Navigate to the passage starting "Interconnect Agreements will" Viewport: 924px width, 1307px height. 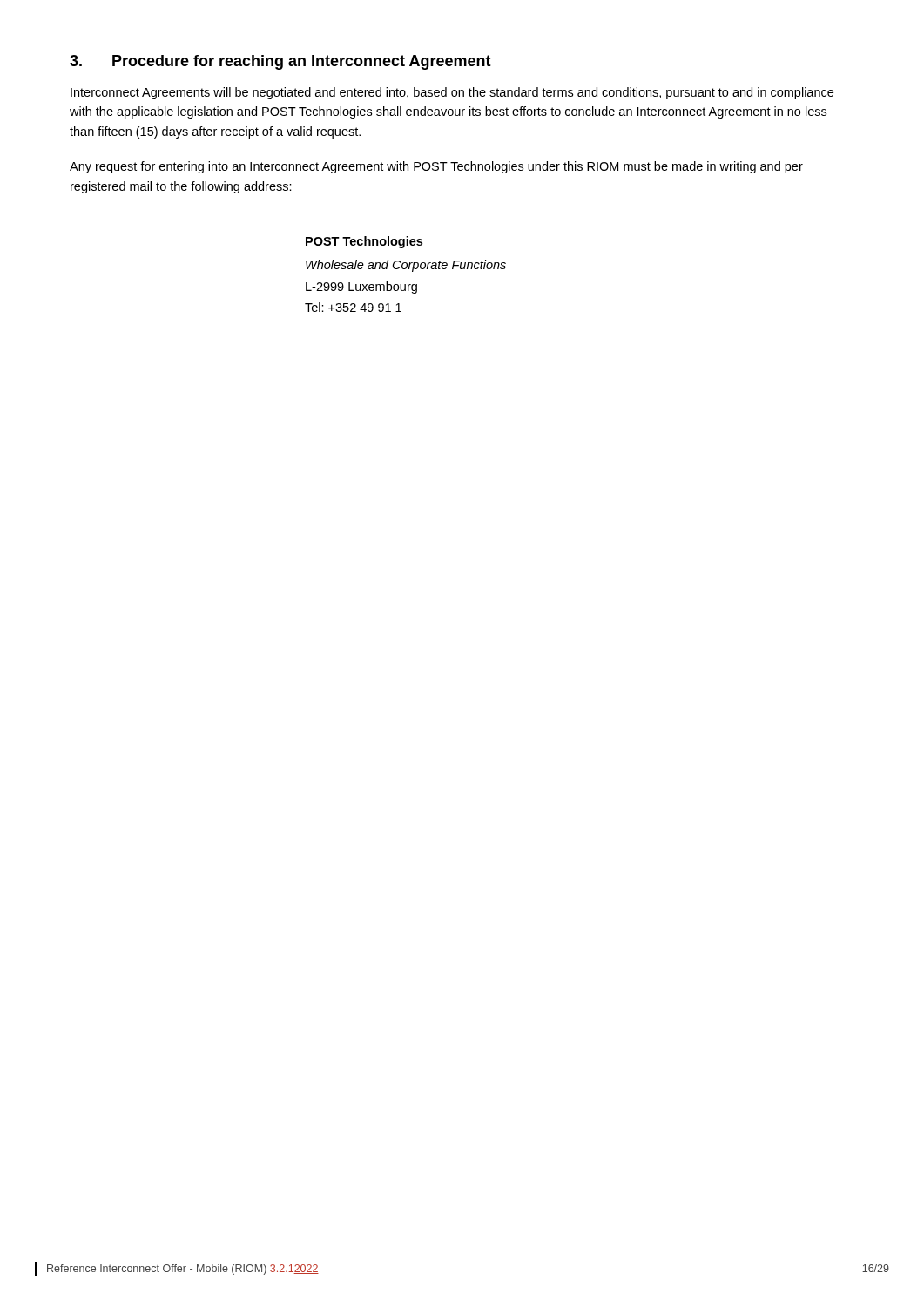[452, 112]
